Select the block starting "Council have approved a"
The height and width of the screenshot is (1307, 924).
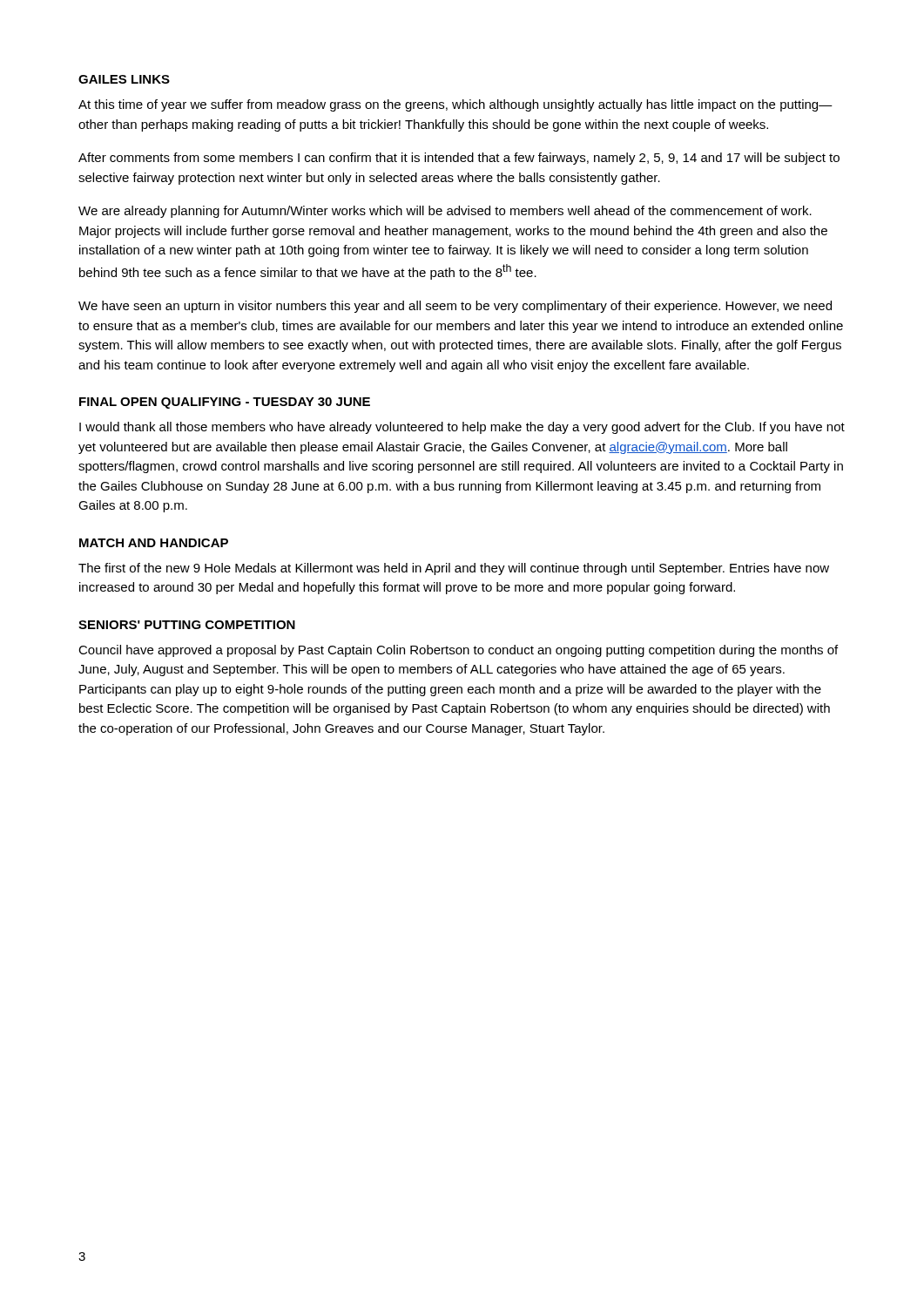(x=458, y=688)
